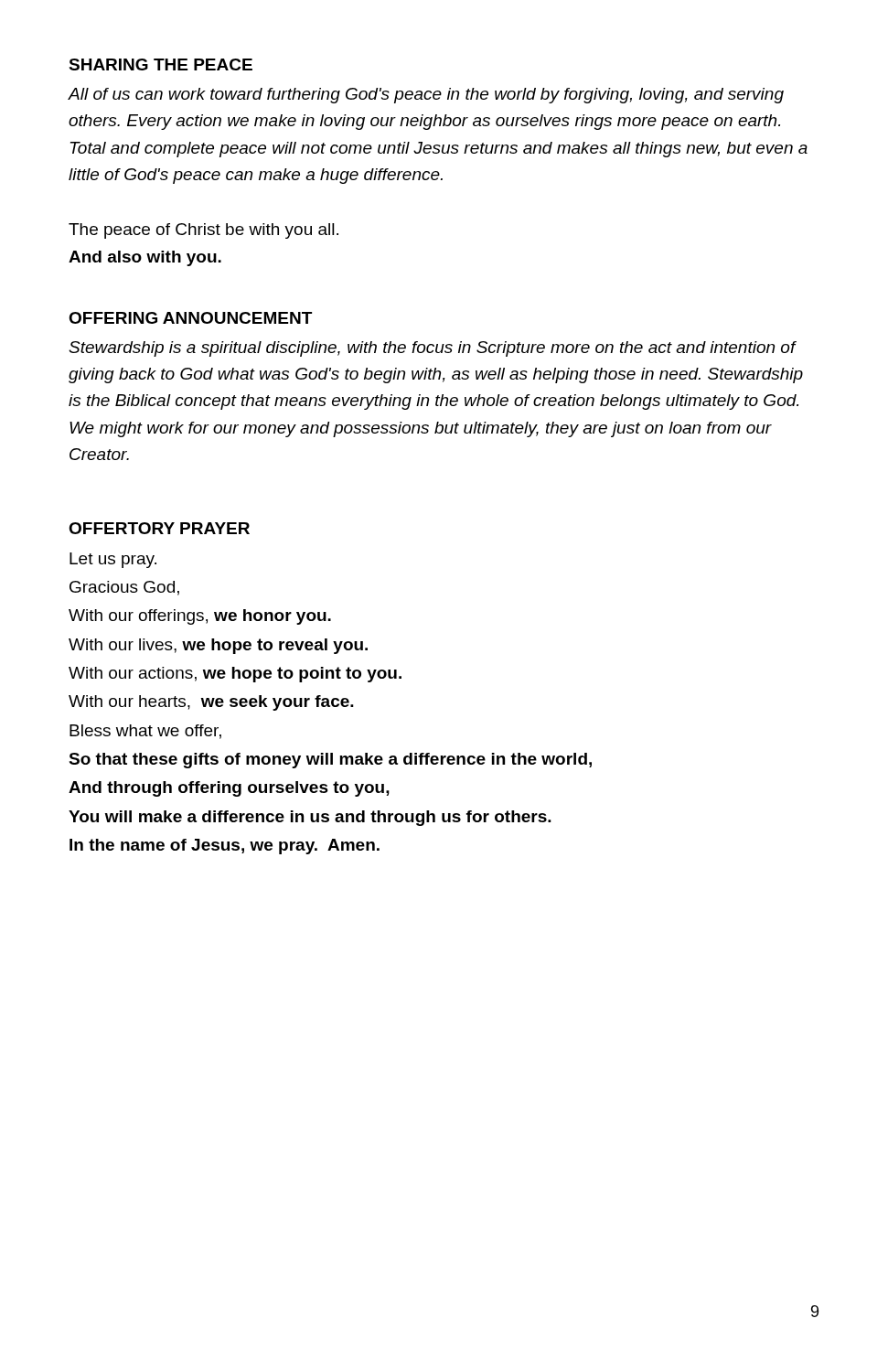The width and height of the screenshot is (888, 1372).
Task: Find the text block starting "OFFERING ANNOUNCEMENT"
Action: point(190,317)
